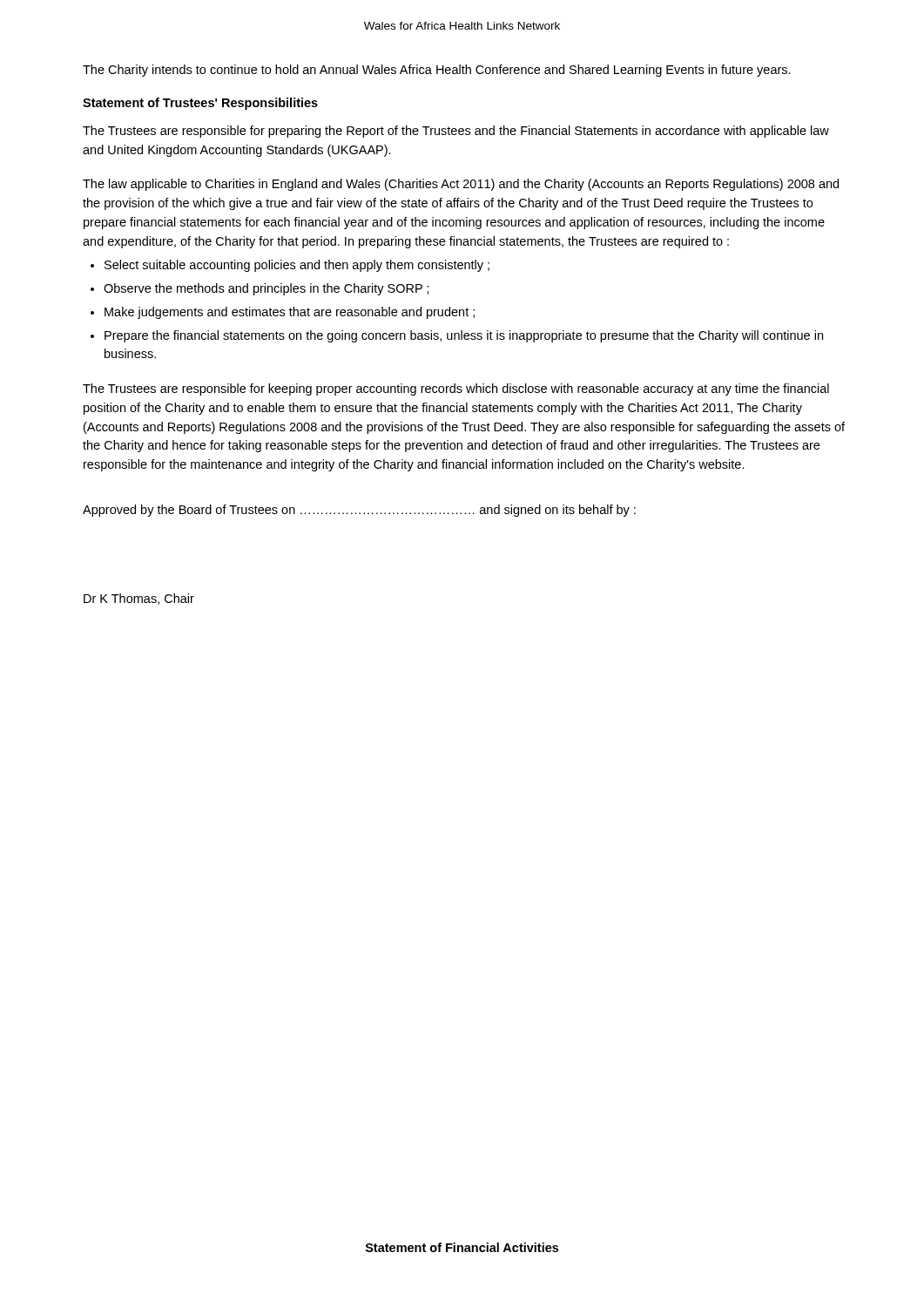Image resolution: width=924 pixels, height=1307 pixels.
Task: Find the block on this page that starts "The Charity intends to continue to"
Action: click(x=437, y=70)
